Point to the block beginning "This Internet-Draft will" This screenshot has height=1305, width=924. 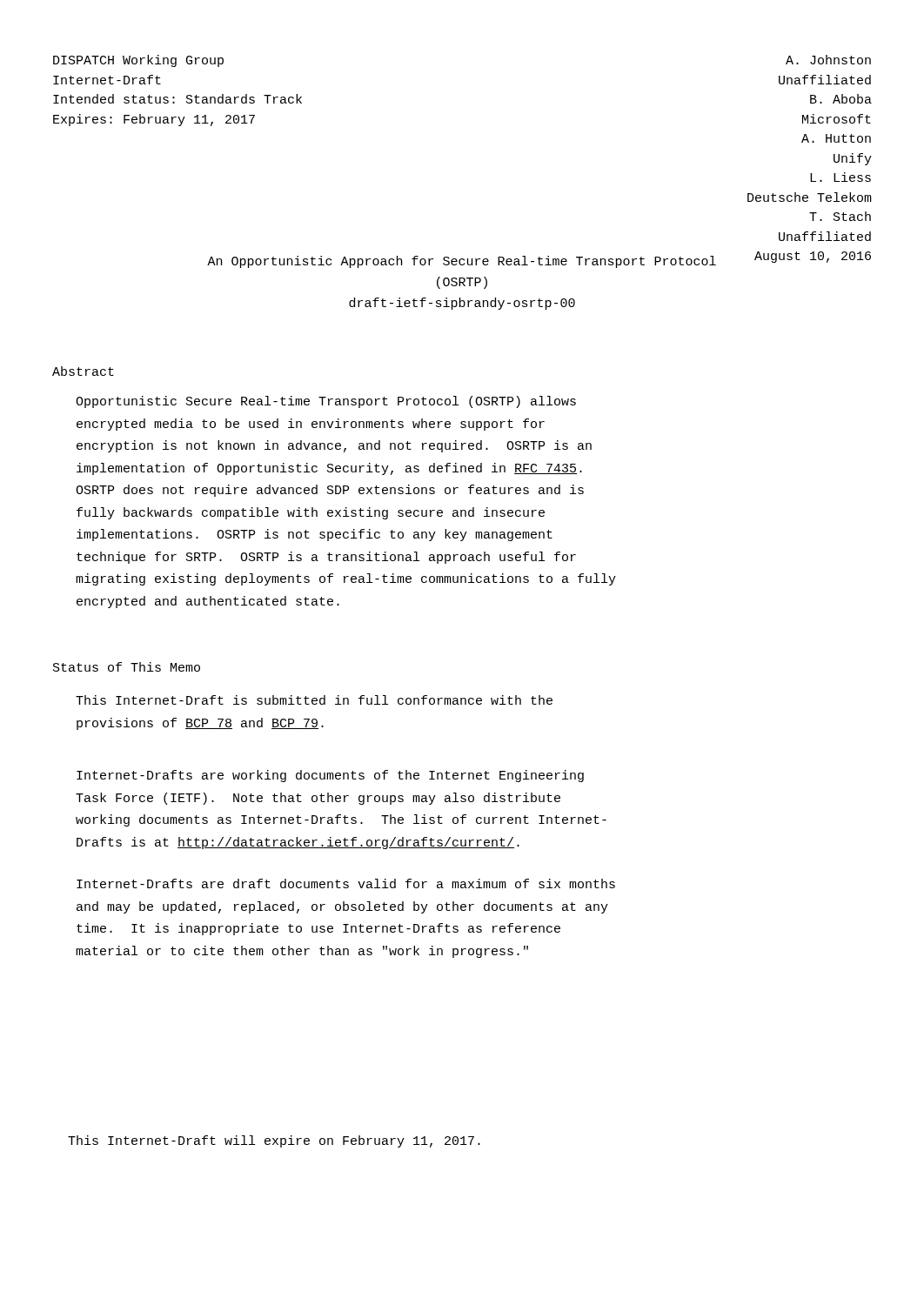click(268, 1142)
